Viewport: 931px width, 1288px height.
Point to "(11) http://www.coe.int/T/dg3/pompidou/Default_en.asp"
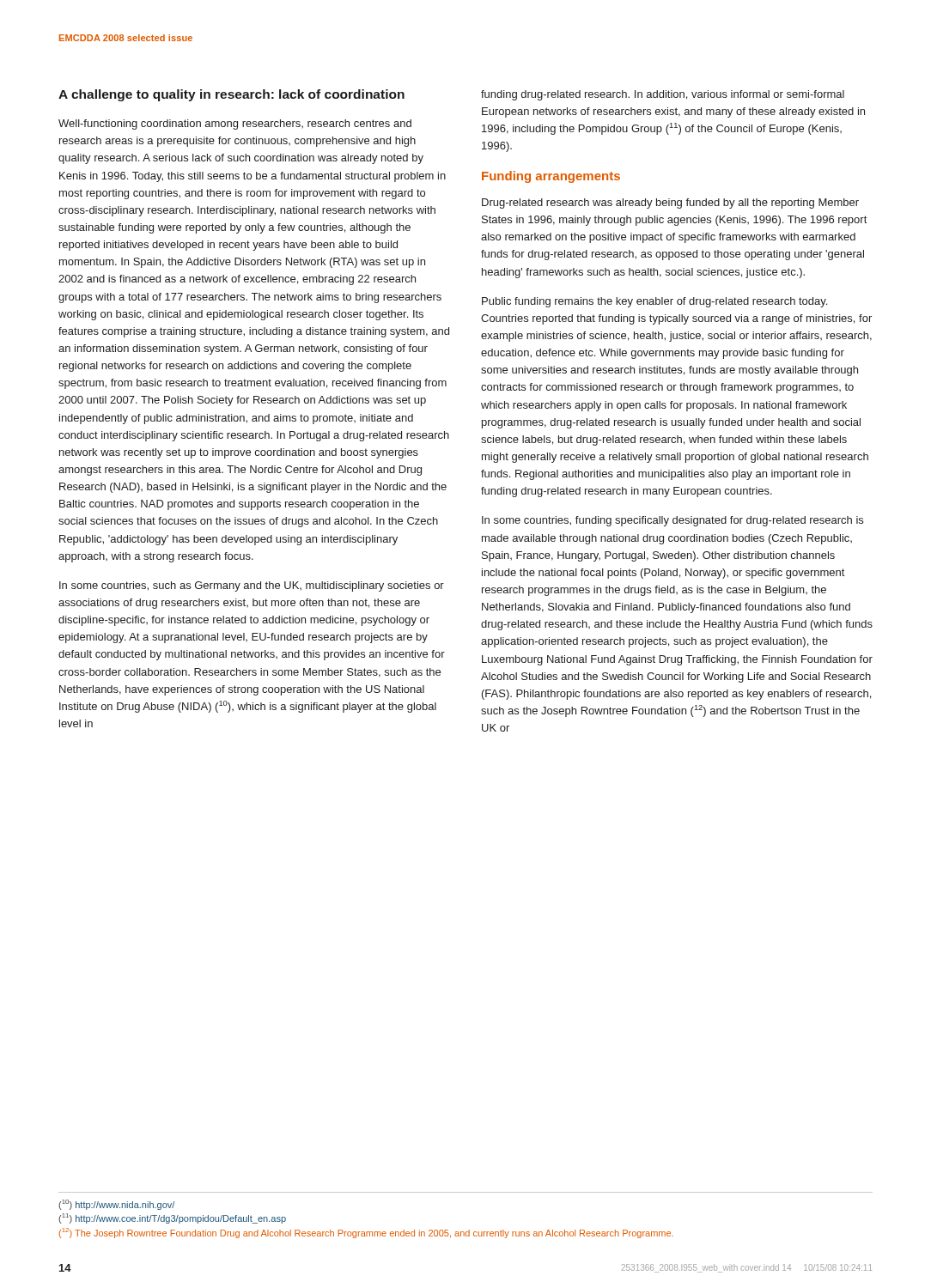pyautogui.click(x=172, y=1218)
